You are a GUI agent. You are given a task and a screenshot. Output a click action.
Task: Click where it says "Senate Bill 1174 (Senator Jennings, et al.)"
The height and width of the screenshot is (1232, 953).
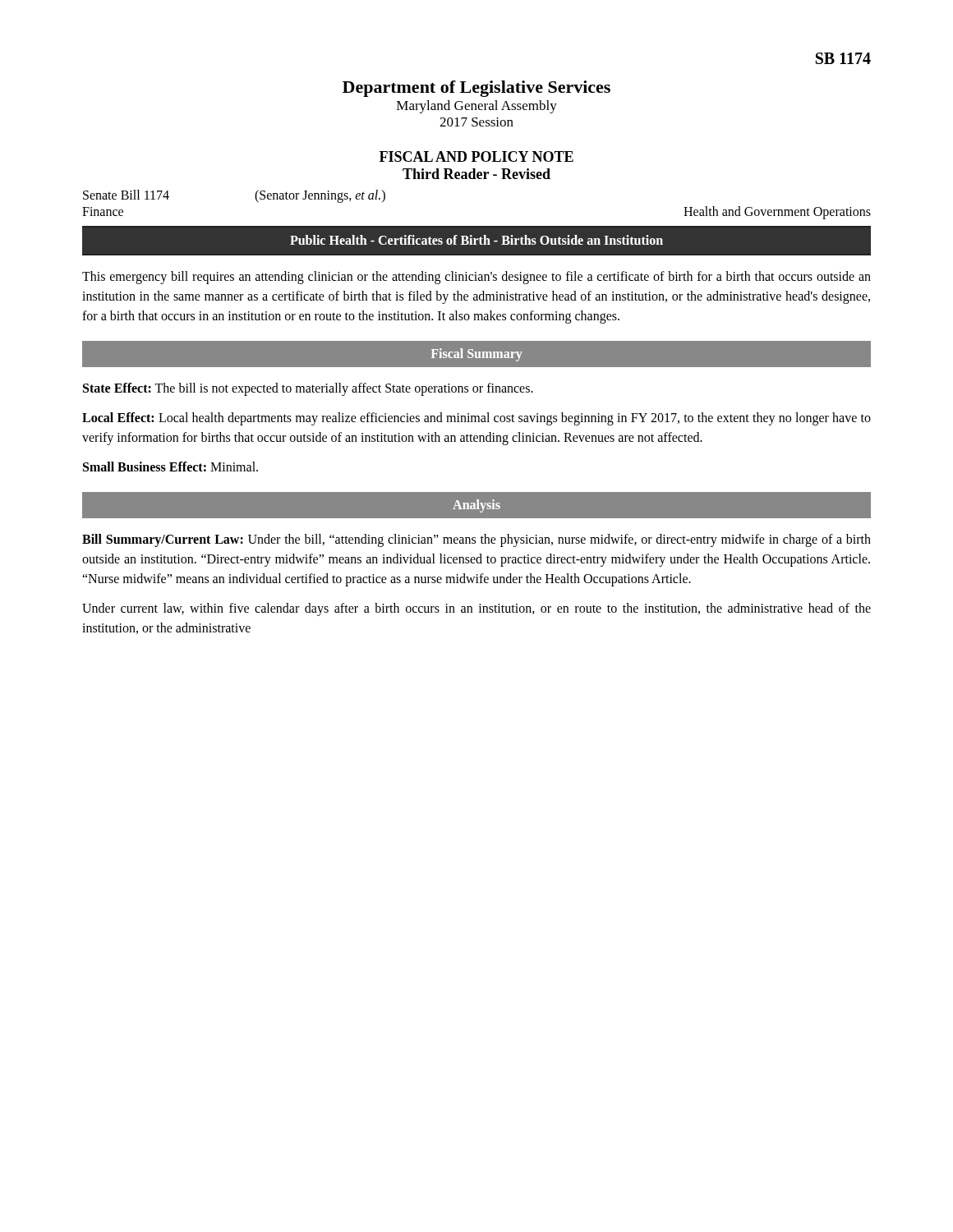click(x=131, y=196)
